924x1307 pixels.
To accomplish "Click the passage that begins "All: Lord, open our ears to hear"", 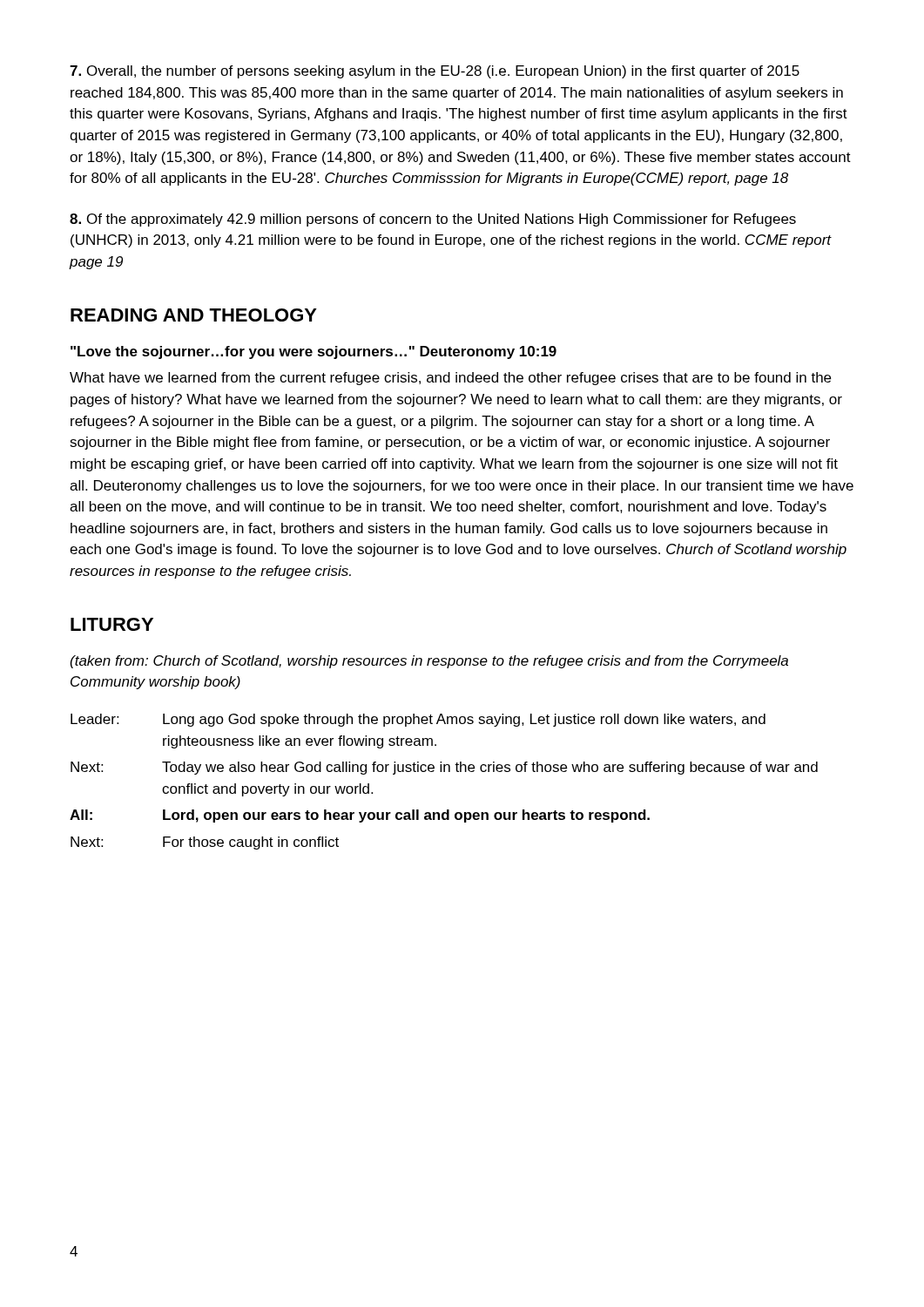I will [462, 816].
